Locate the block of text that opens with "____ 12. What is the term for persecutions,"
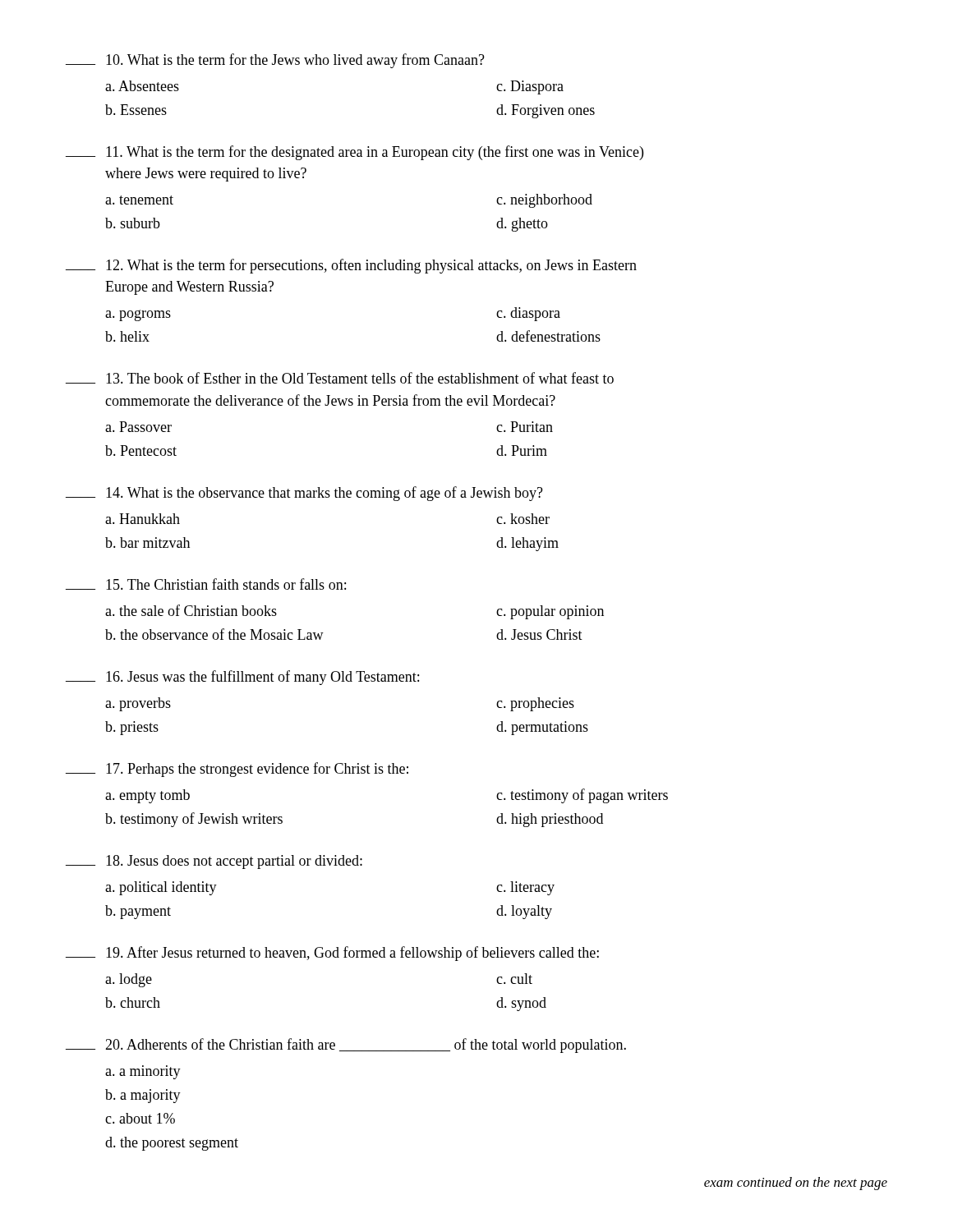The height and width of the screenshot is (1232, 953). click(351, 266)
